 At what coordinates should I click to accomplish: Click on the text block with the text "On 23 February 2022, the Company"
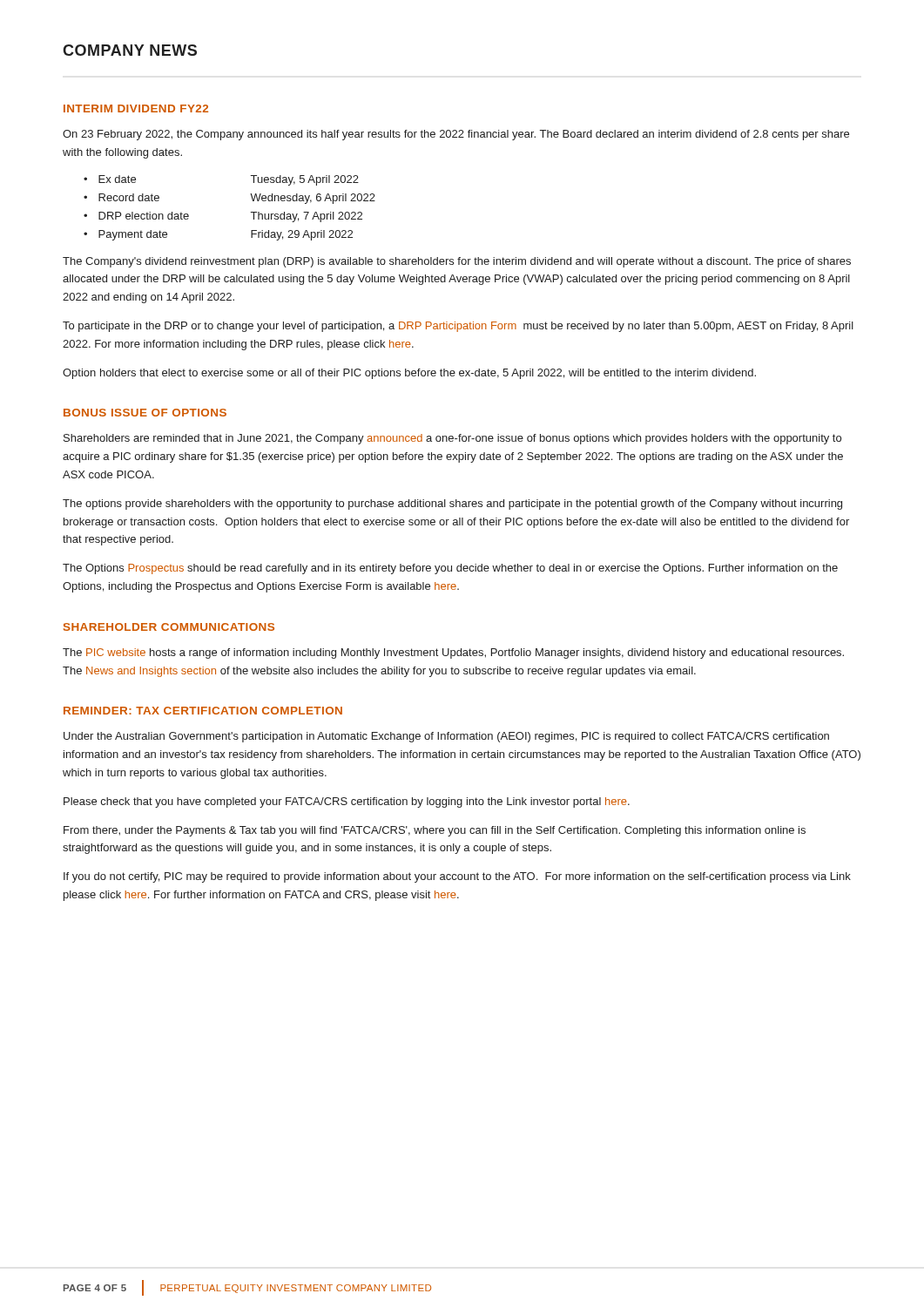coord(456,143)
